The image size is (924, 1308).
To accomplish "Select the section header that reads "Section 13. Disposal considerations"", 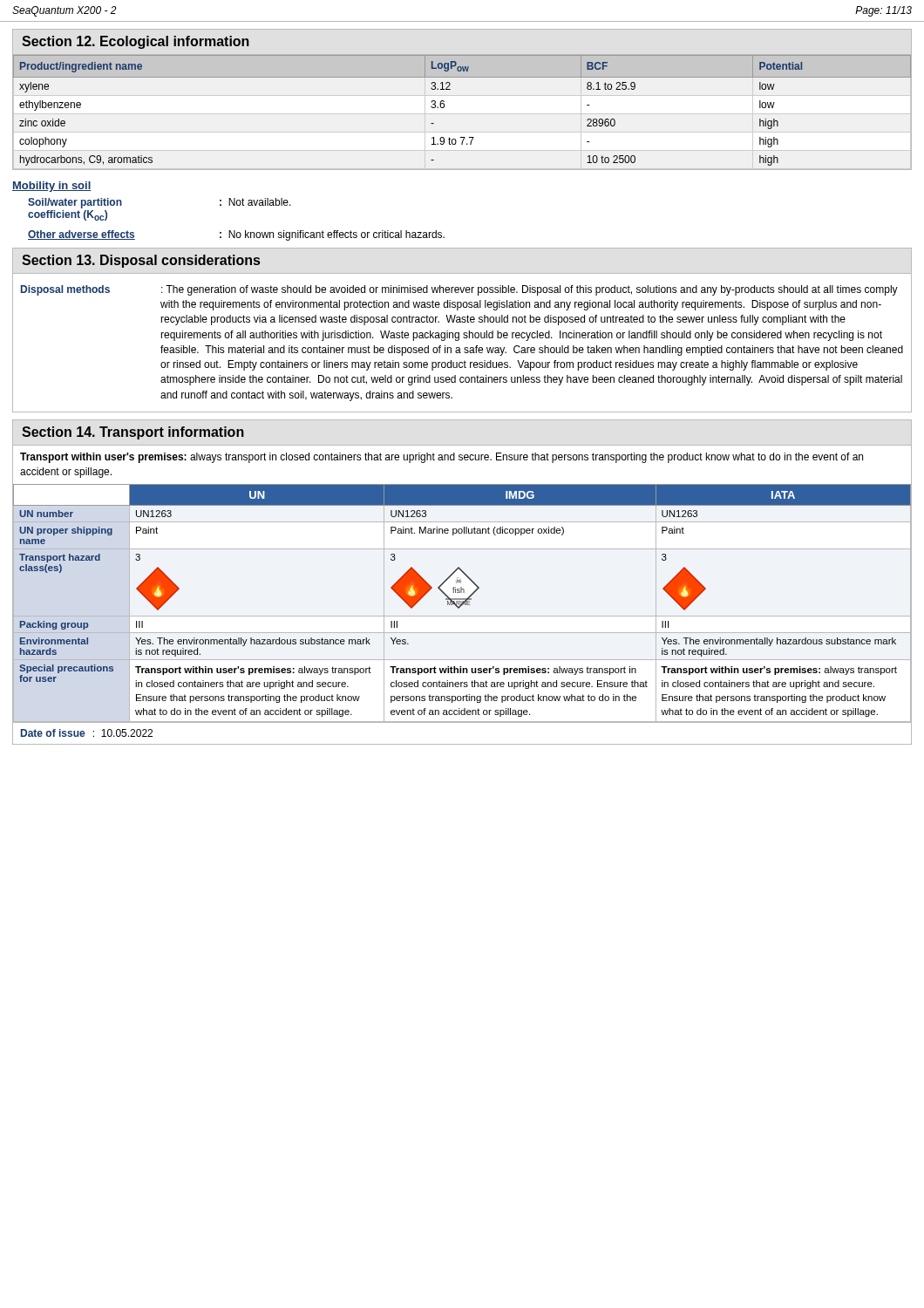I will pyautogui.click(x=141, y=260).
